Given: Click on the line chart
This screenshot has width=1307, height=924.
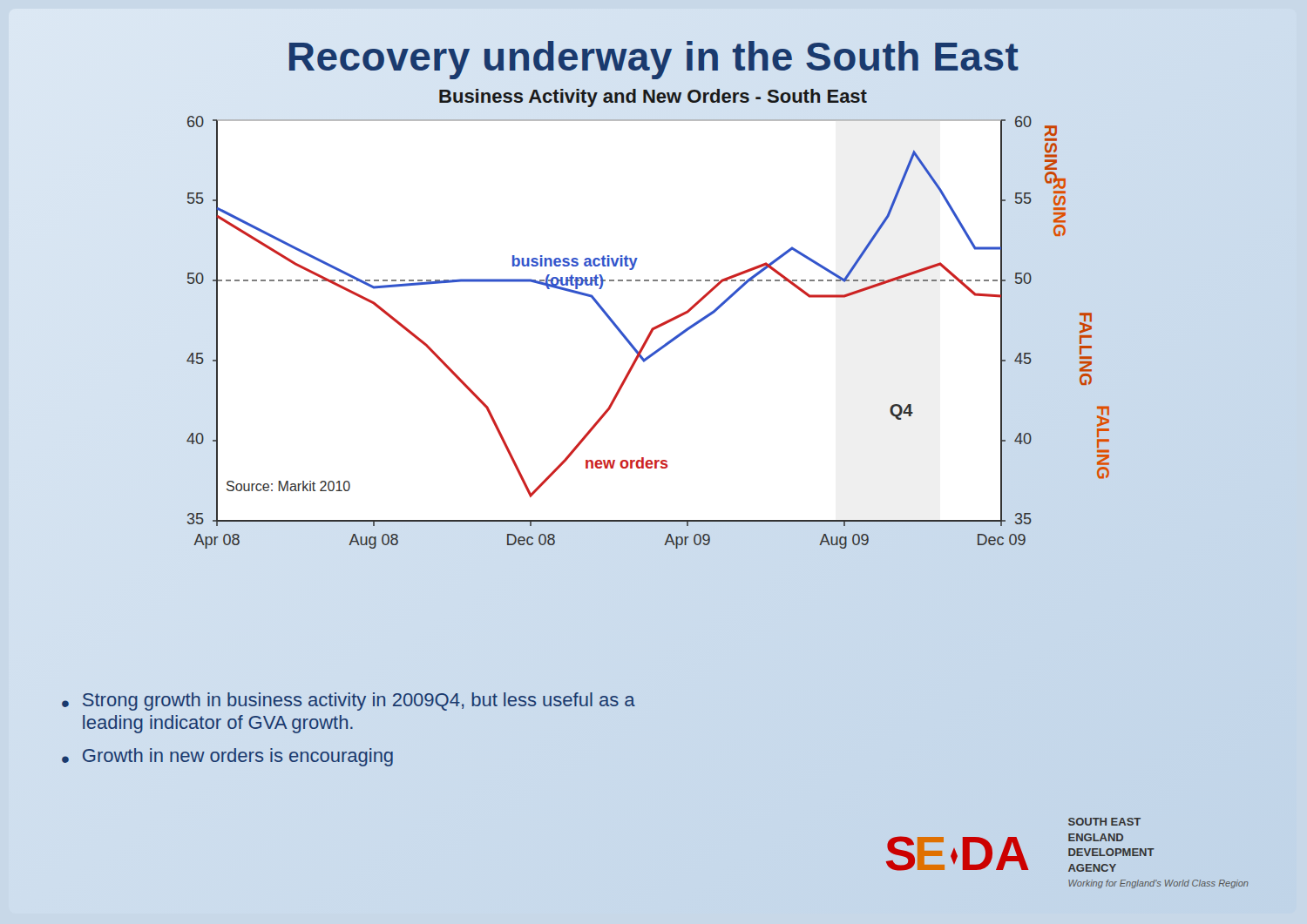Looking at the screenshot, I should pyautogui.click(x=653, y=342).
